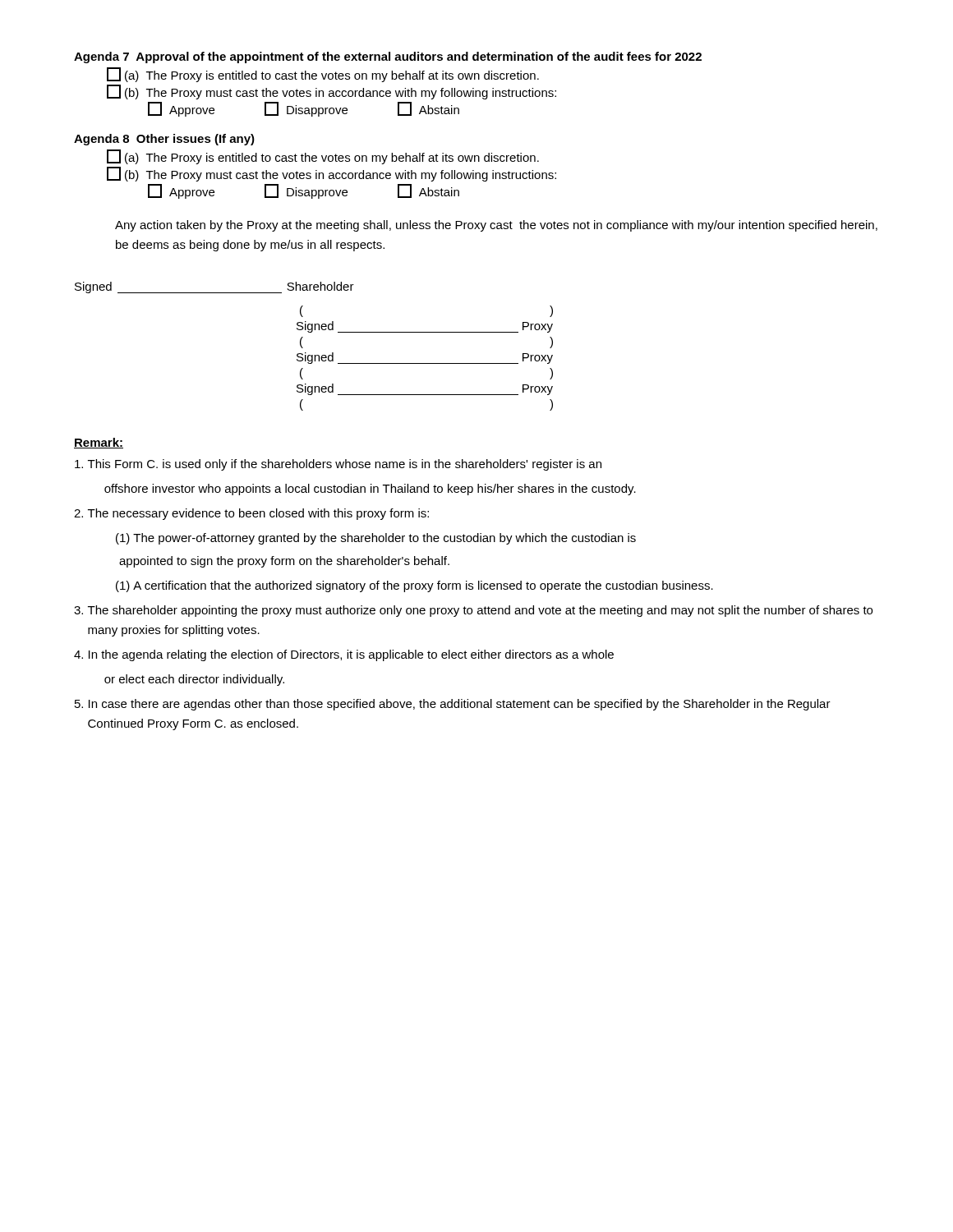Click on the text block that reads "Any action taken"
Screen dimensions: 1232x953
[x=497, y=235]
